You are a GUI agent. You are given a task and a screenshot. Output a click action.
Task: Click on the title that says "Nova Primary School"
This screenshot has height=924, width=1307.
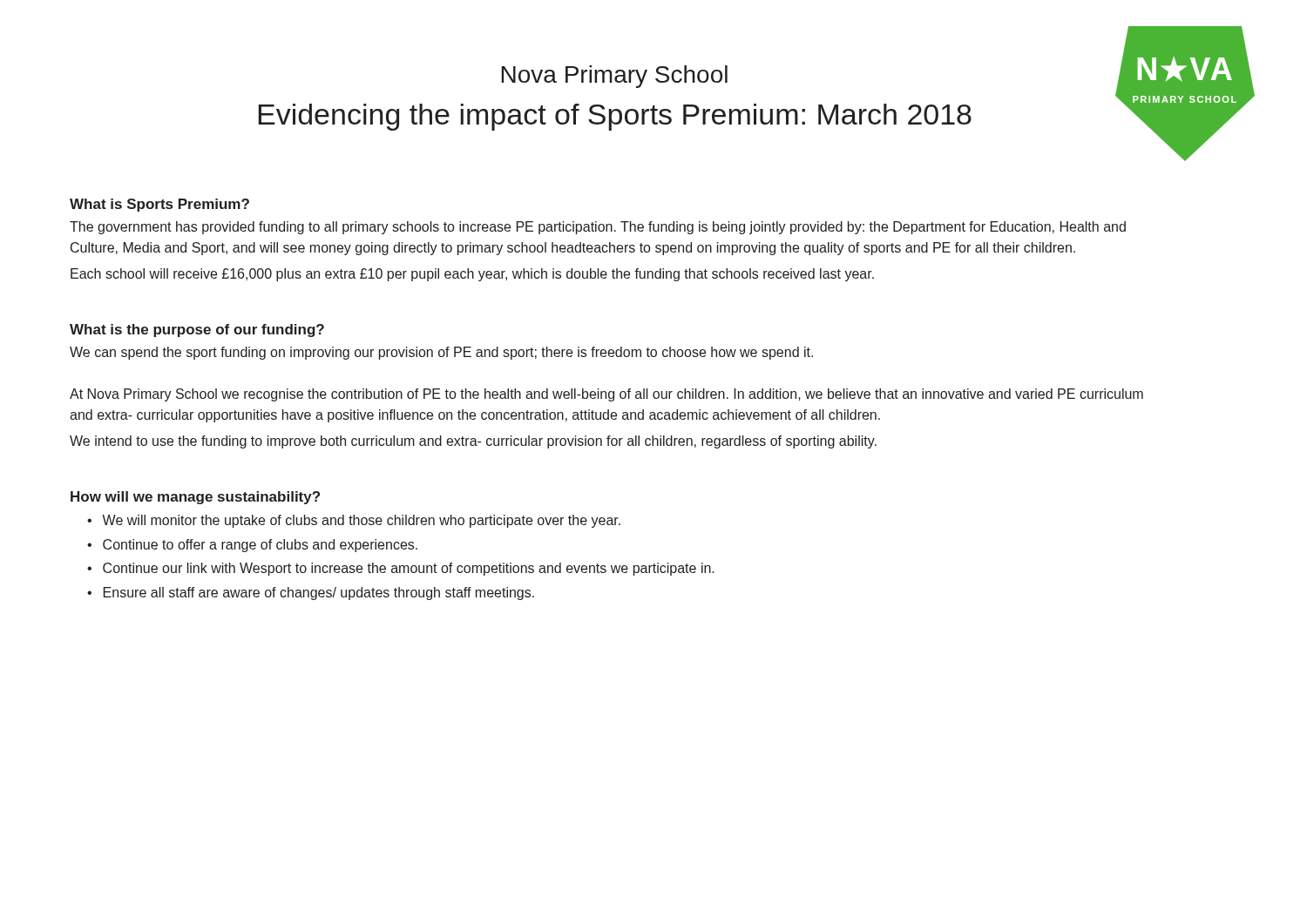tap(614, 62)
